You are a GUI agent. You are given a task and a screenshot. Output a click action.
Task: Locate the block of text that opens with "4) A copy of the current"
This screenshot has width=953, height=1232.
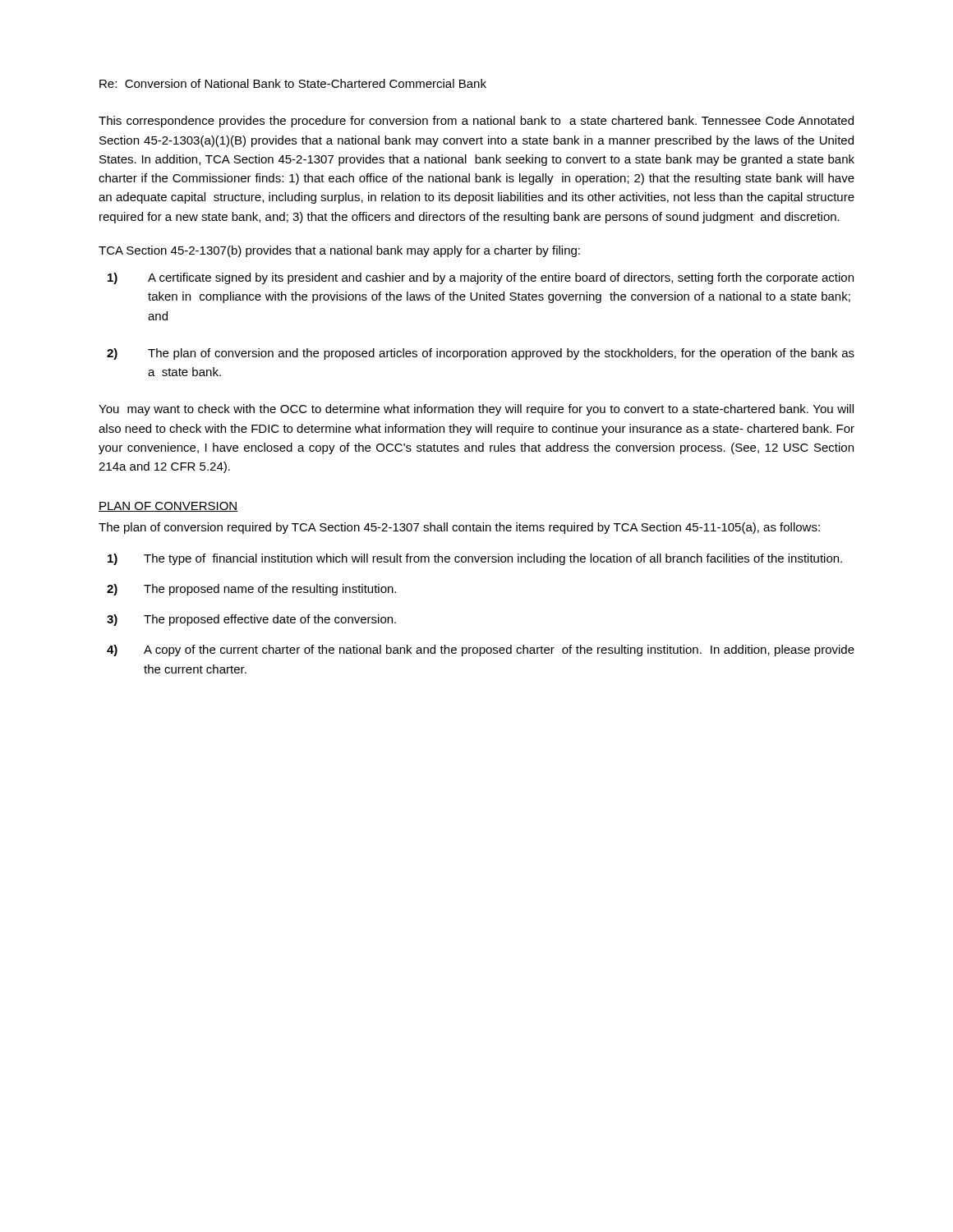pos(481,659)
